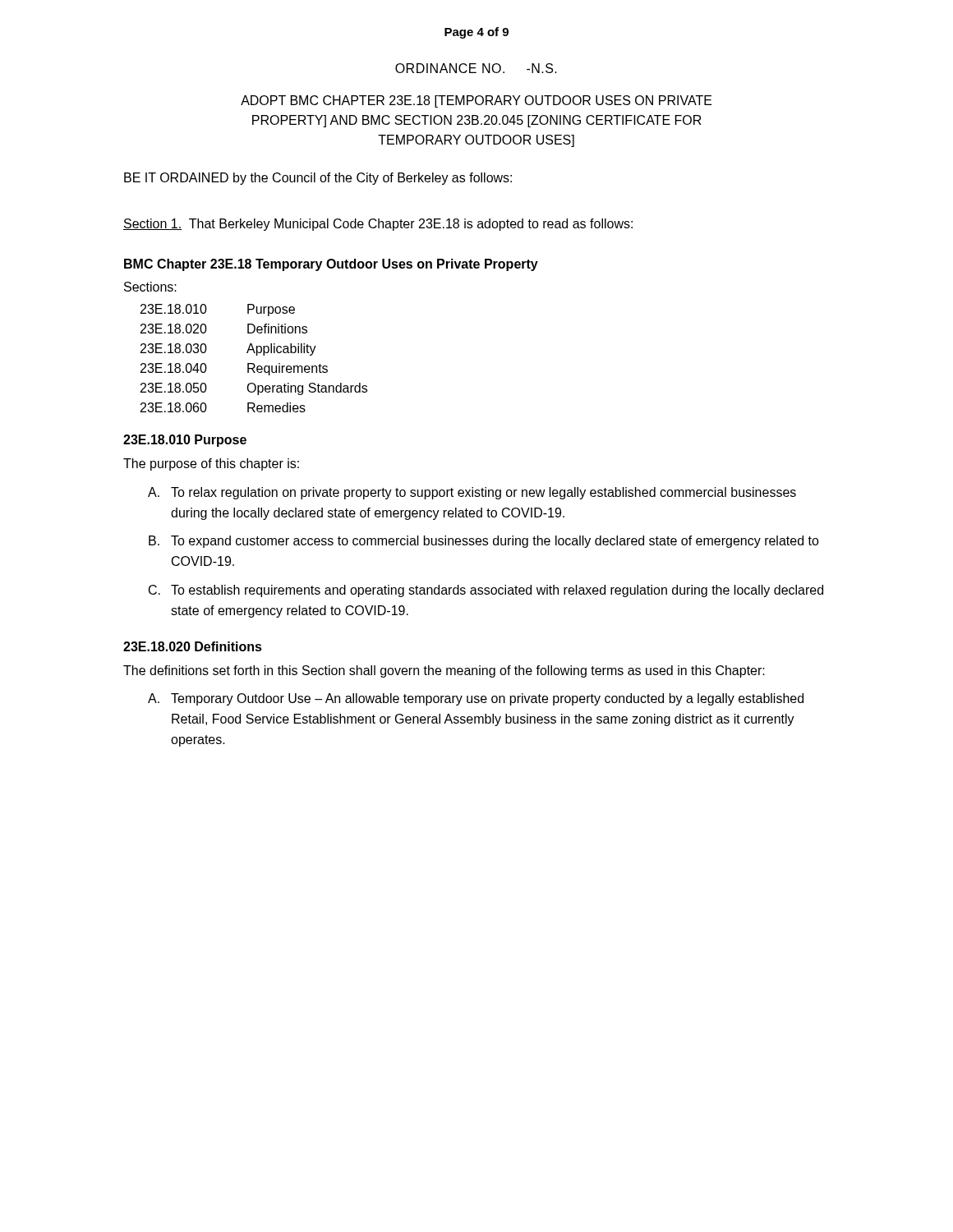
Task: Where is the title that starts "ADOPT BMC CHAPTER 23E.18 [TEMPORARY OUTDOOR"?
Action: (476, 120)
